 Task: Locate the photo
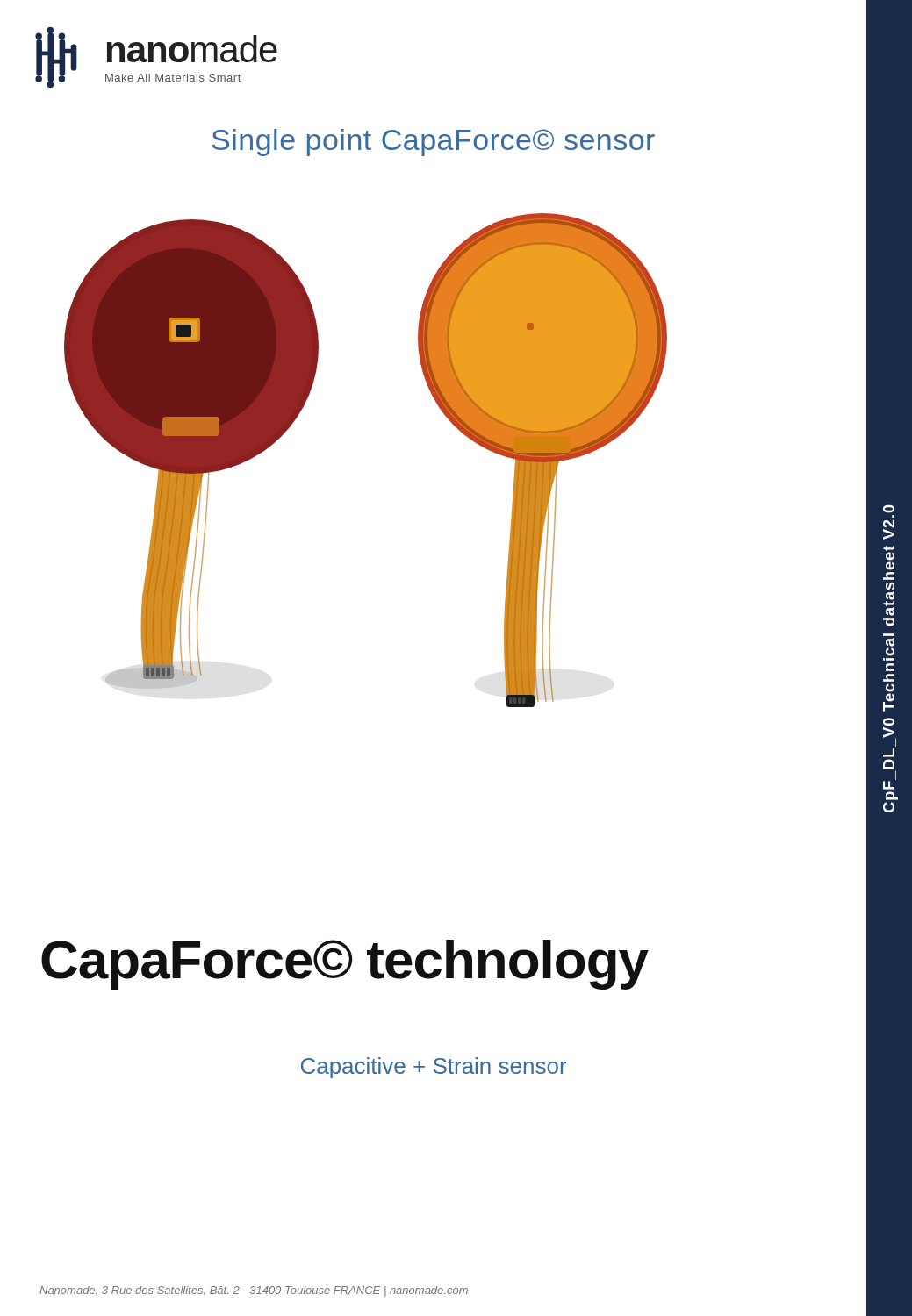(430, 447)
